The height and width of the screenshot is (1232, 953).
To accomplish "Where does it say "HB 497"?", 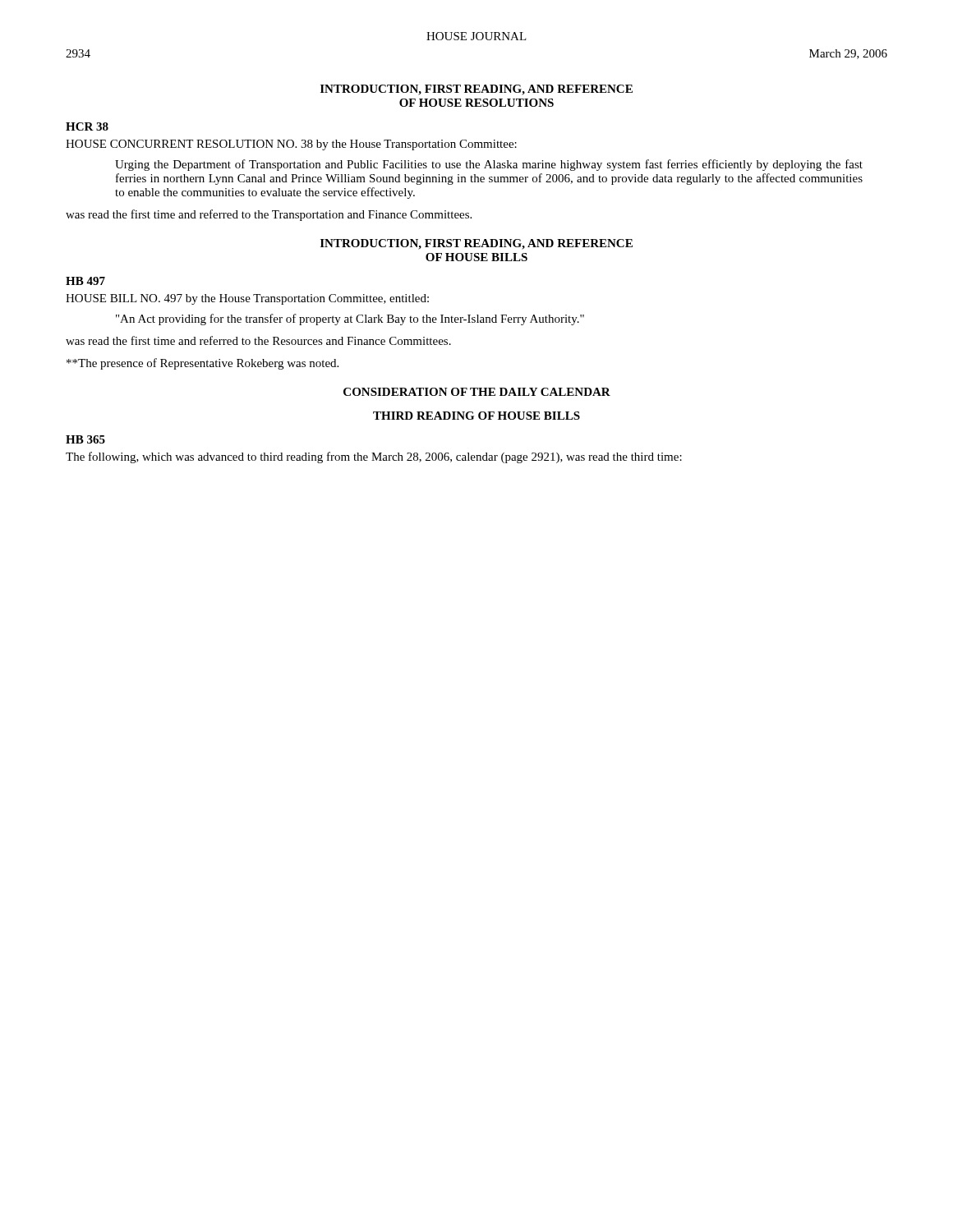I will pos(85,281).
